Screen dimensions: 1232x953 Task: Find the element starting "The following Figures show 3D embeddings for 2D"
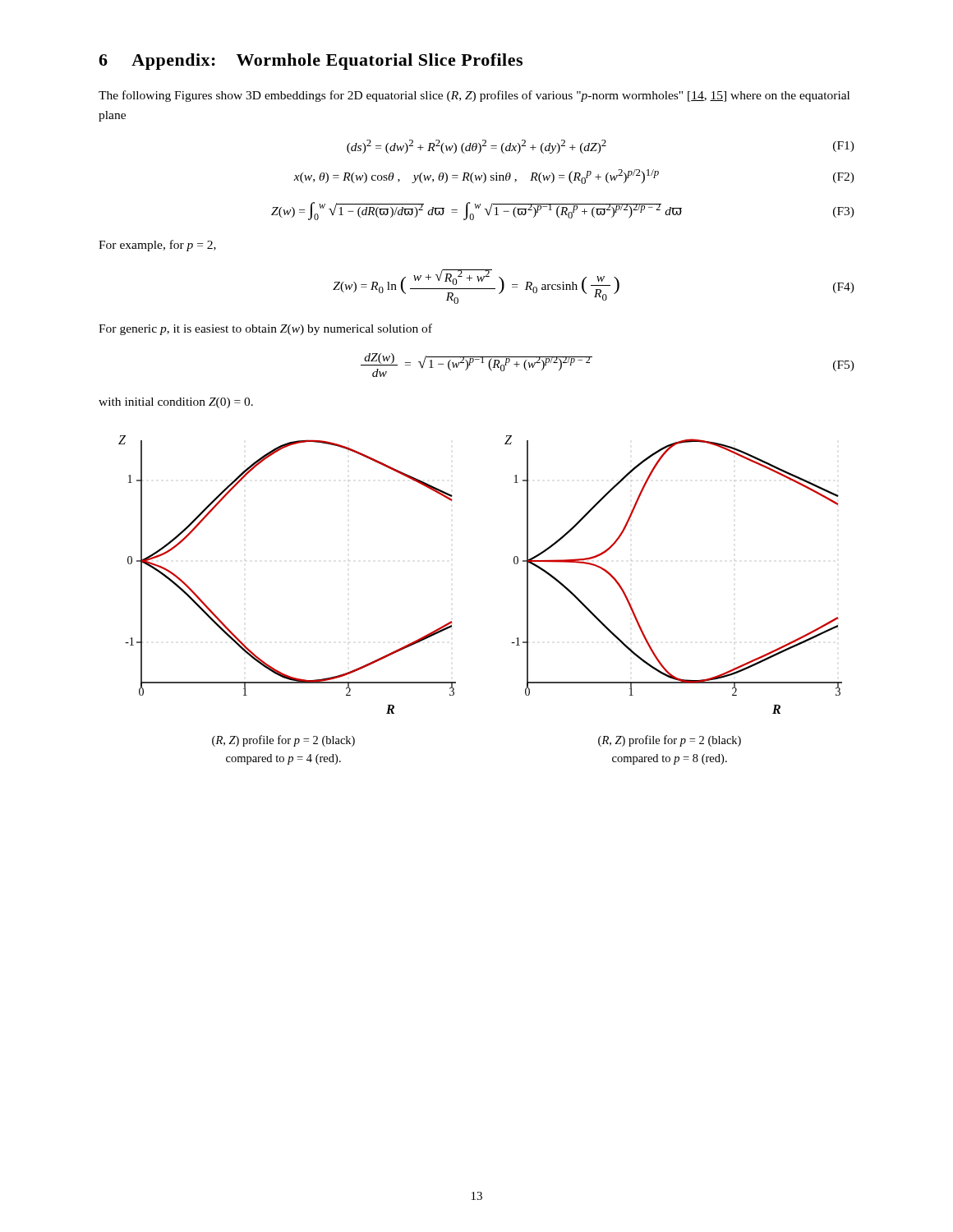tap(474, 105)
